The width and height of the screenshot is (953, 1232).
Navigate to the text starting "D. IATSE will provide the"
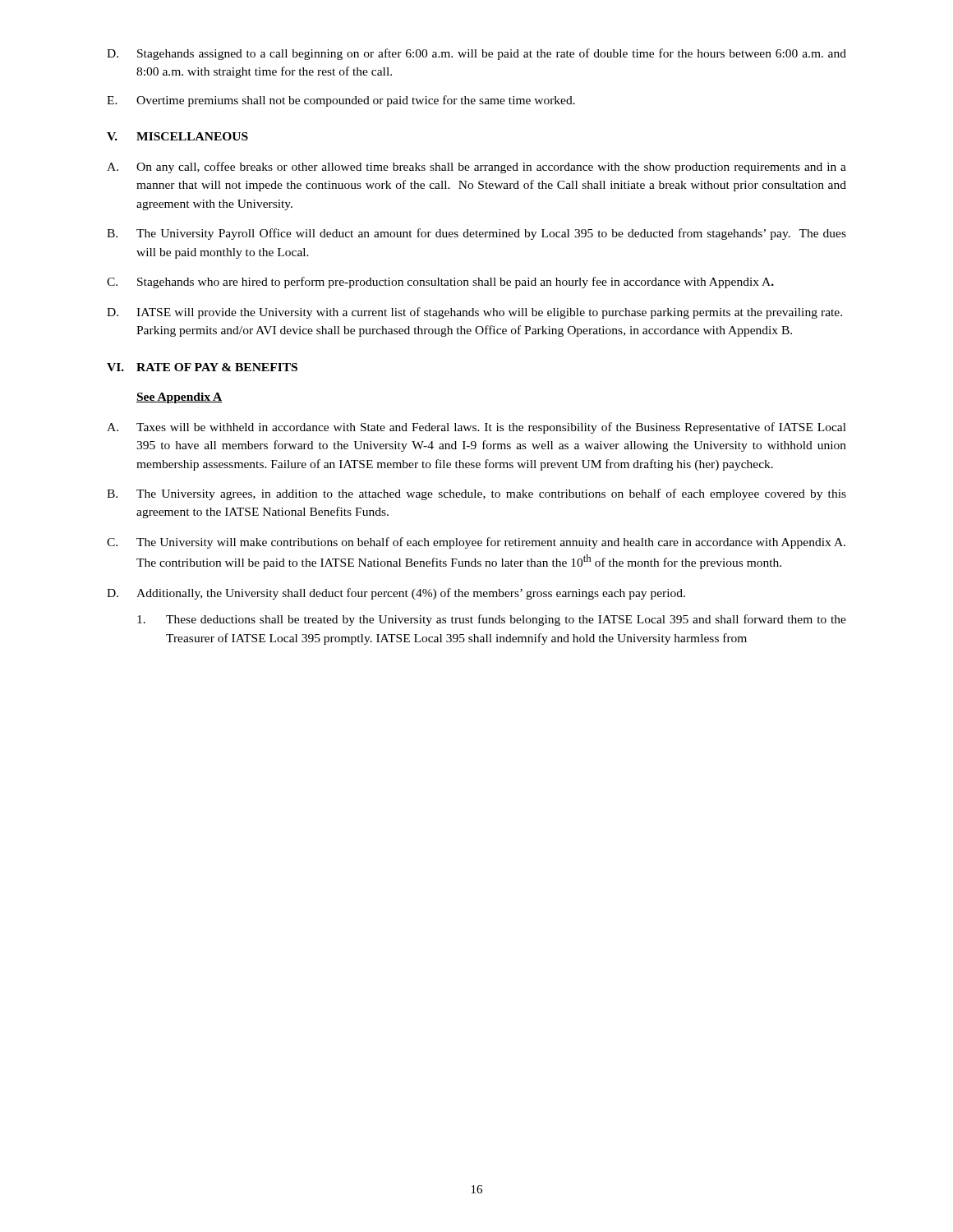click(476, 321)
